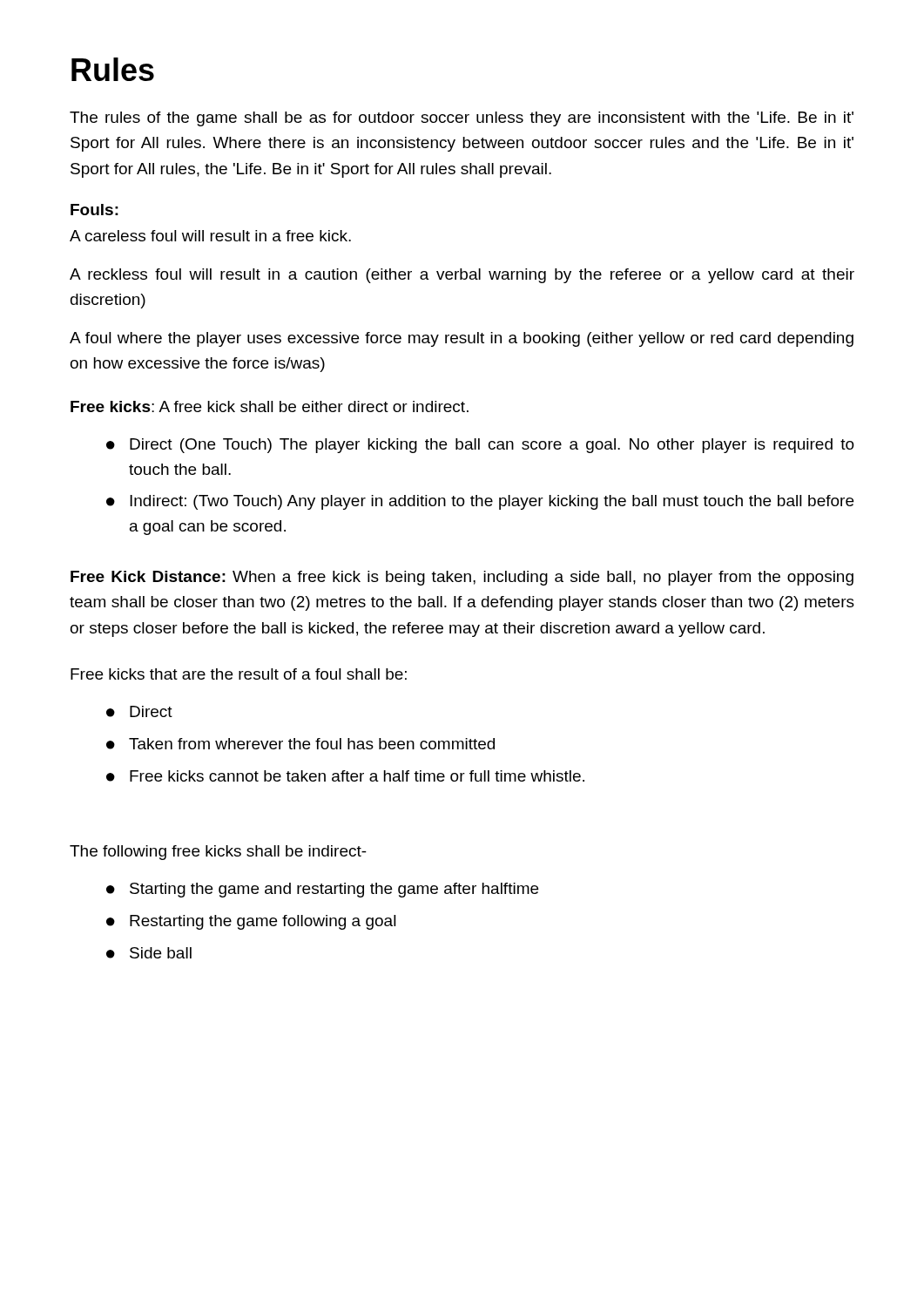
Task: Where is the passage that starts "● Starting the game"?
Action: [479, 889]
